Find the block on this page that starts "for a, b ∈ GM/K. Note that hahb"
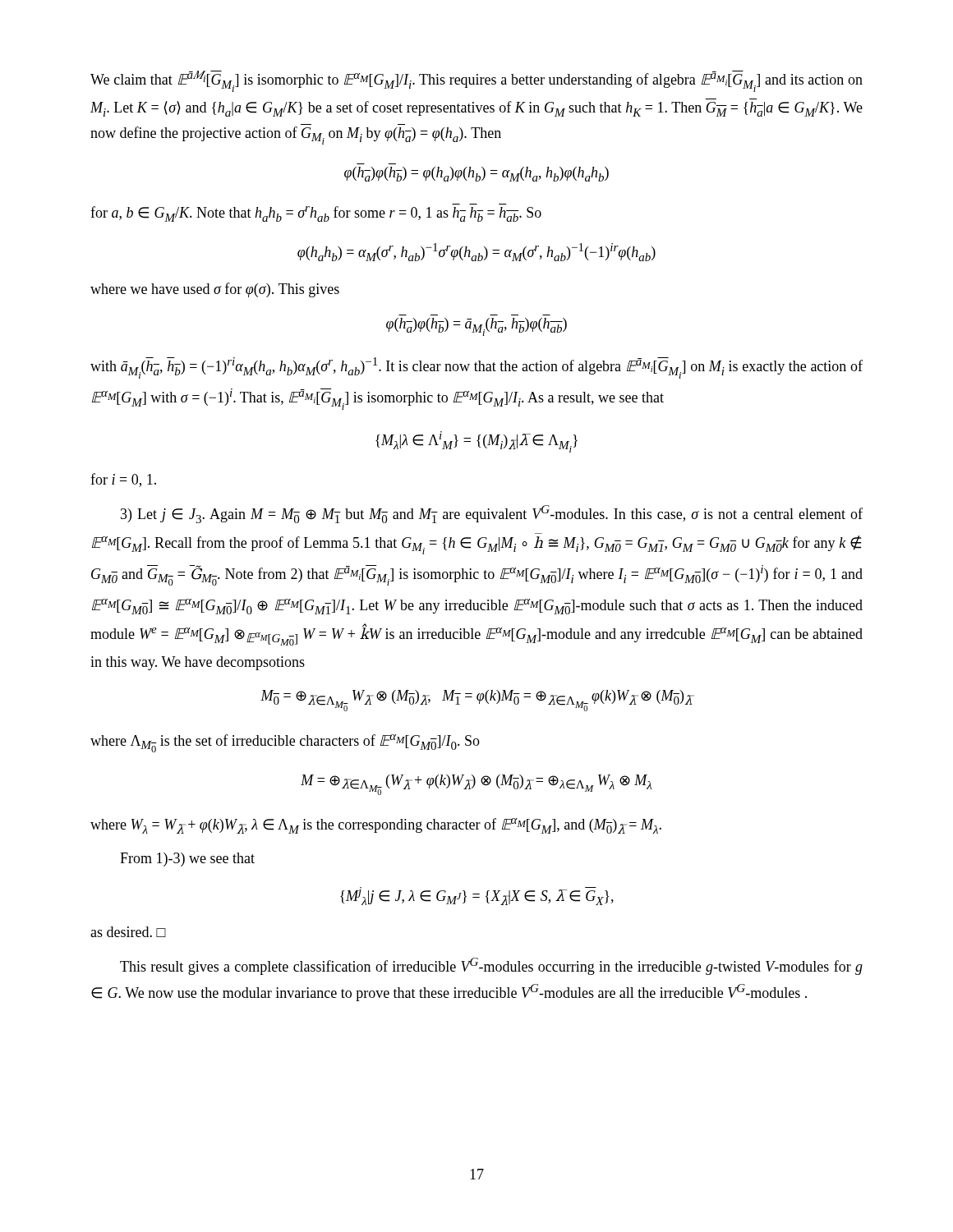Viewport: 953px width, 1232px height. (x=476, y=213)
